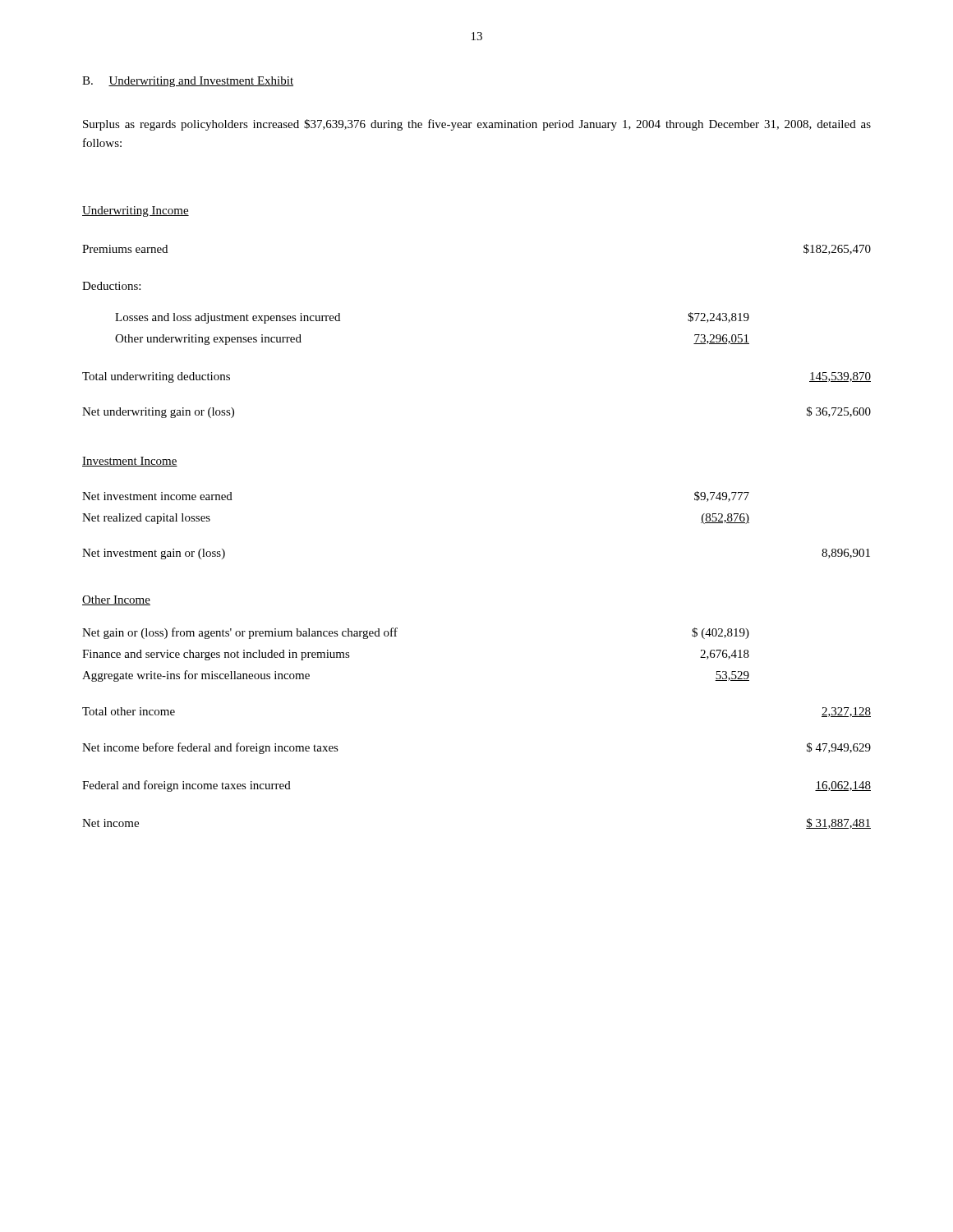This screenshot has width=953, height=1232.
Task: Point to the block beginning "Net gain or (loss) from agents' or"
Action: pyautogui.click(x=236, y=633)
